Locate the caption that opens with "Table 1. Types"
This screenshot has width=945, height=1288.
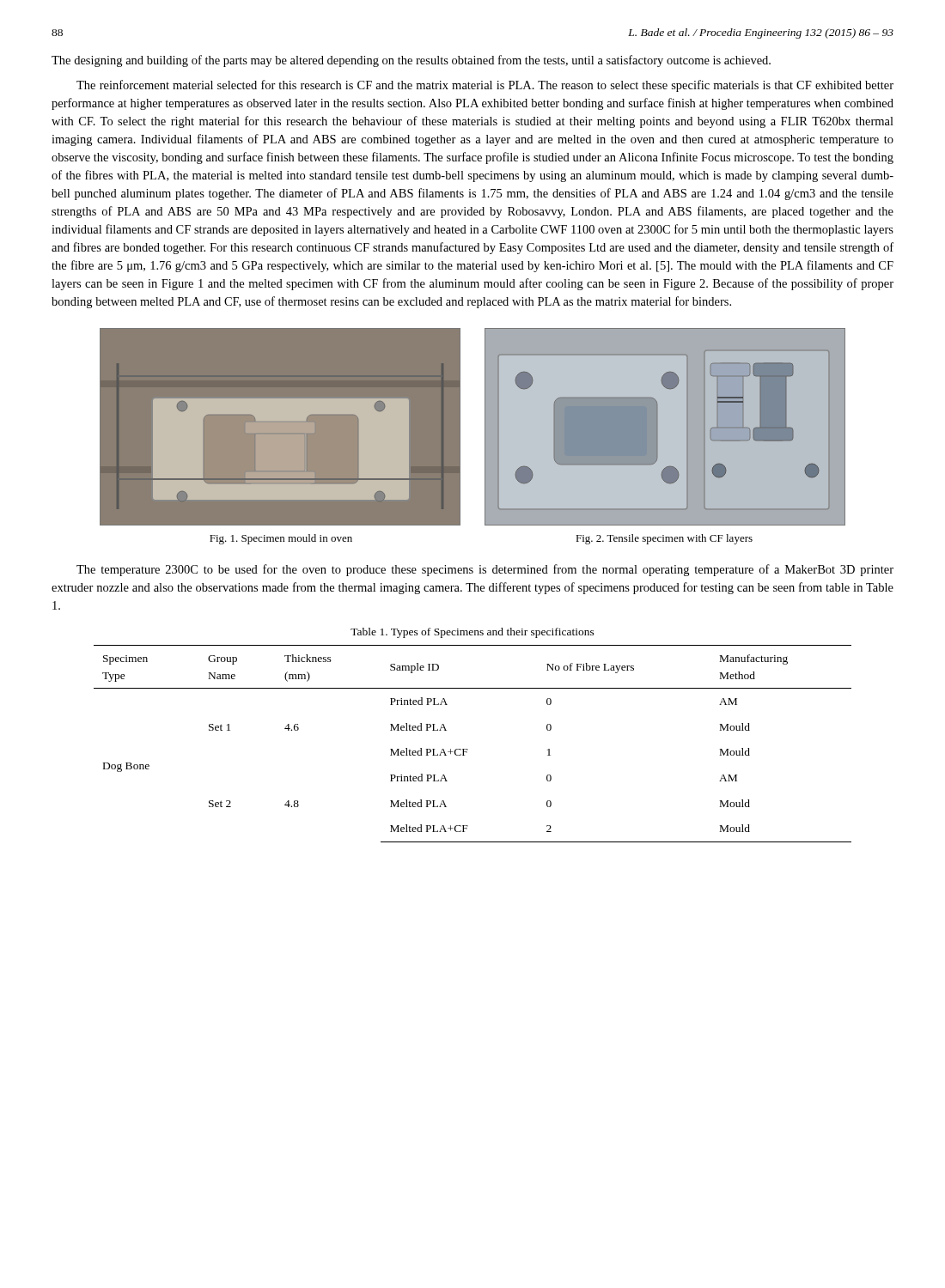(x=472, y=631)
